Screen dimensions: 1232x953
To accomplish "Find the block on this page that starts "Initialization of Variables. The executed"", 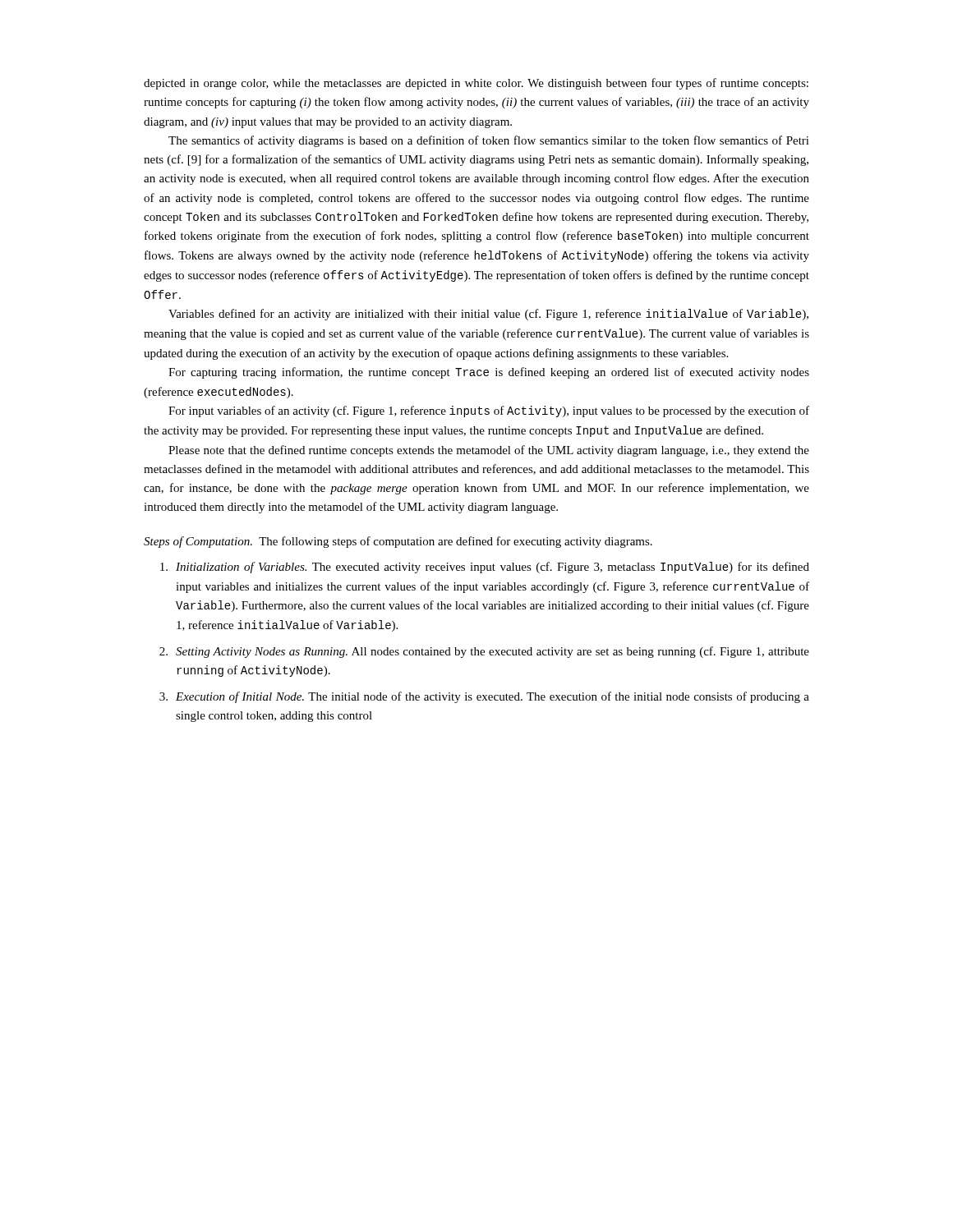I will [476, 596].
